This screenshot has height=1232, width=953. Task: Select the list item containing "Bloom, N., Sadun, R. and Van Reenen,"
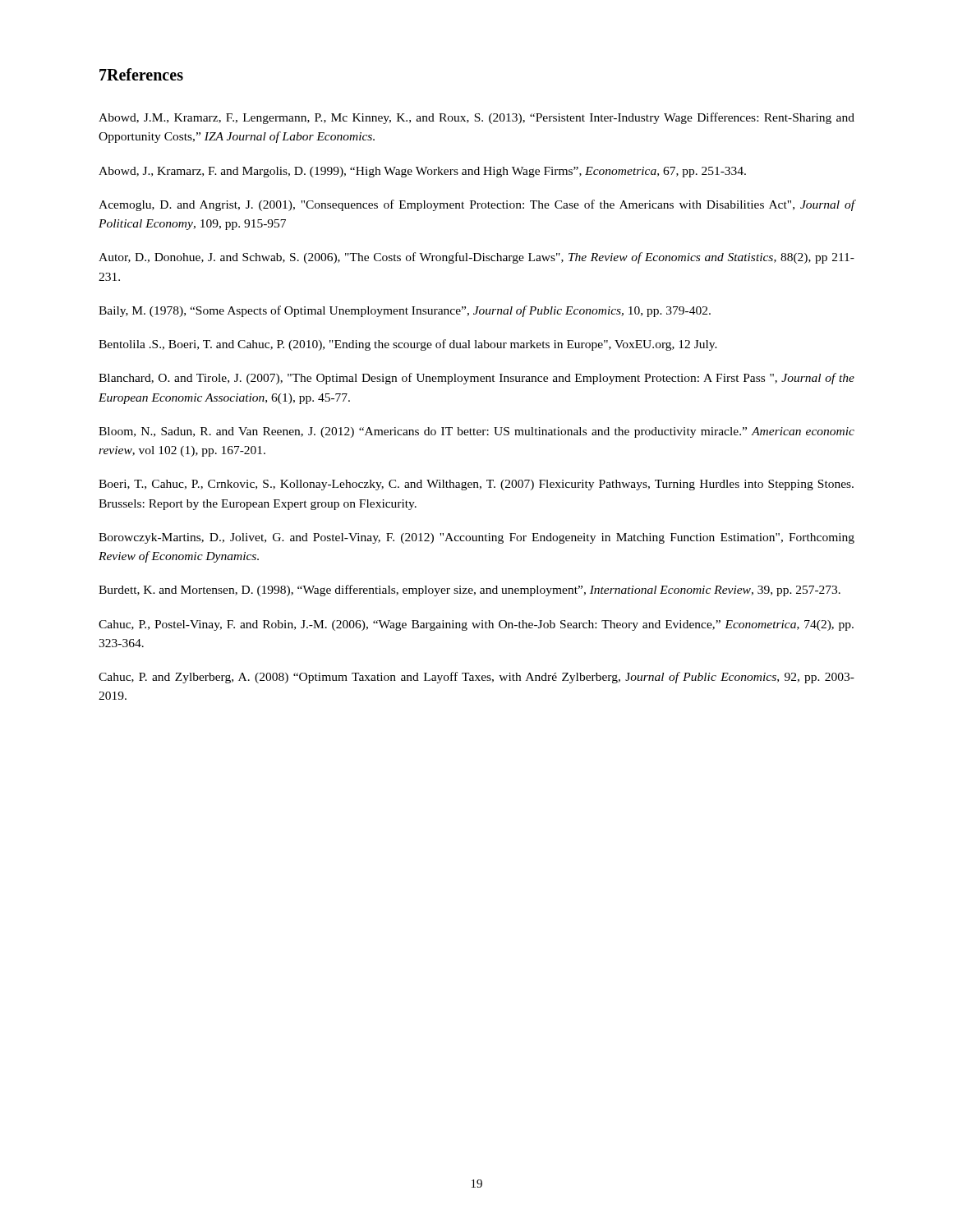(476, 440)
